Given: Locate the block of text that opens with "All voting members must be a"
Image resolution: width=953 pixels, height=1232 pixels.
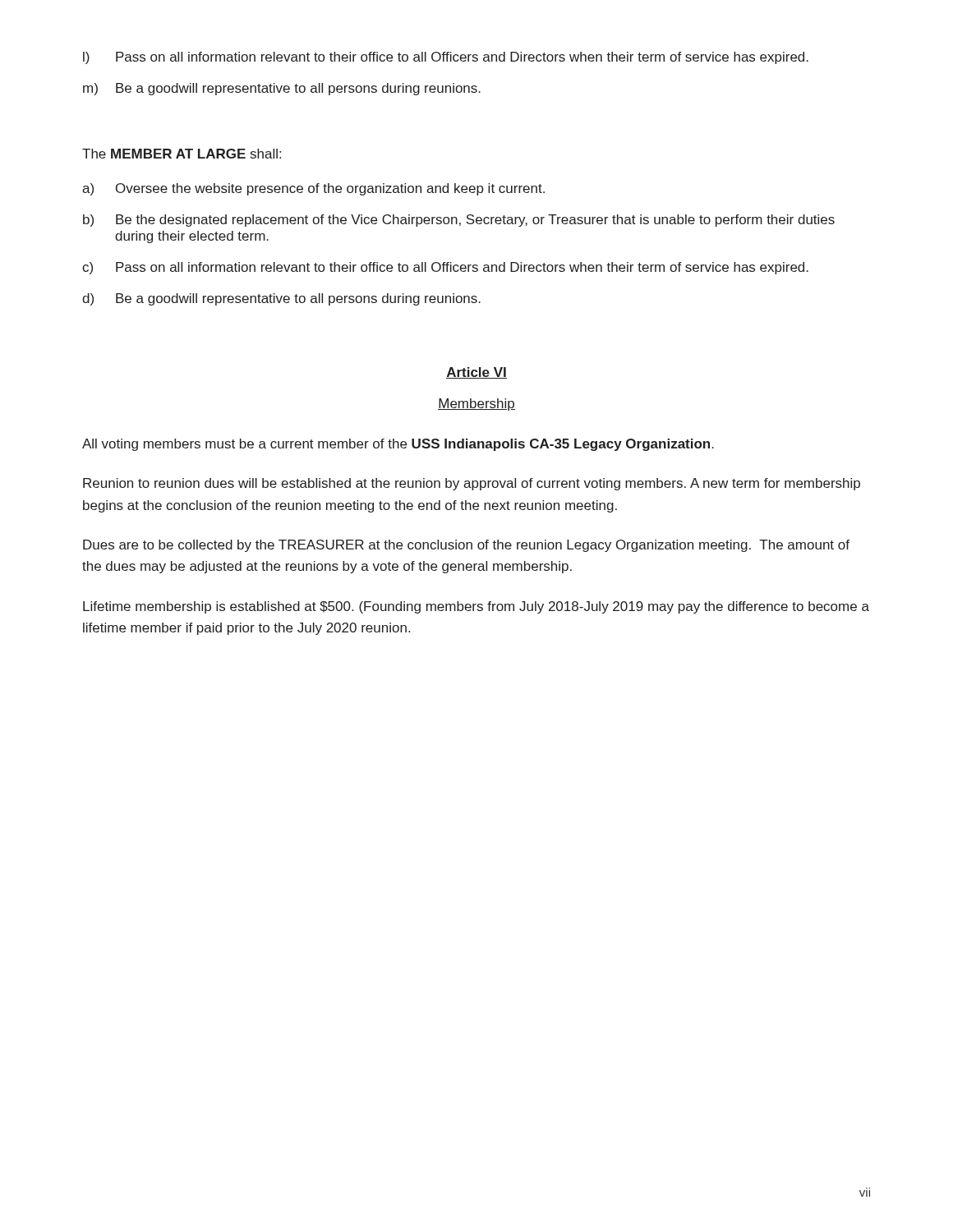Looking at the screenshot, I should (398, 444).
